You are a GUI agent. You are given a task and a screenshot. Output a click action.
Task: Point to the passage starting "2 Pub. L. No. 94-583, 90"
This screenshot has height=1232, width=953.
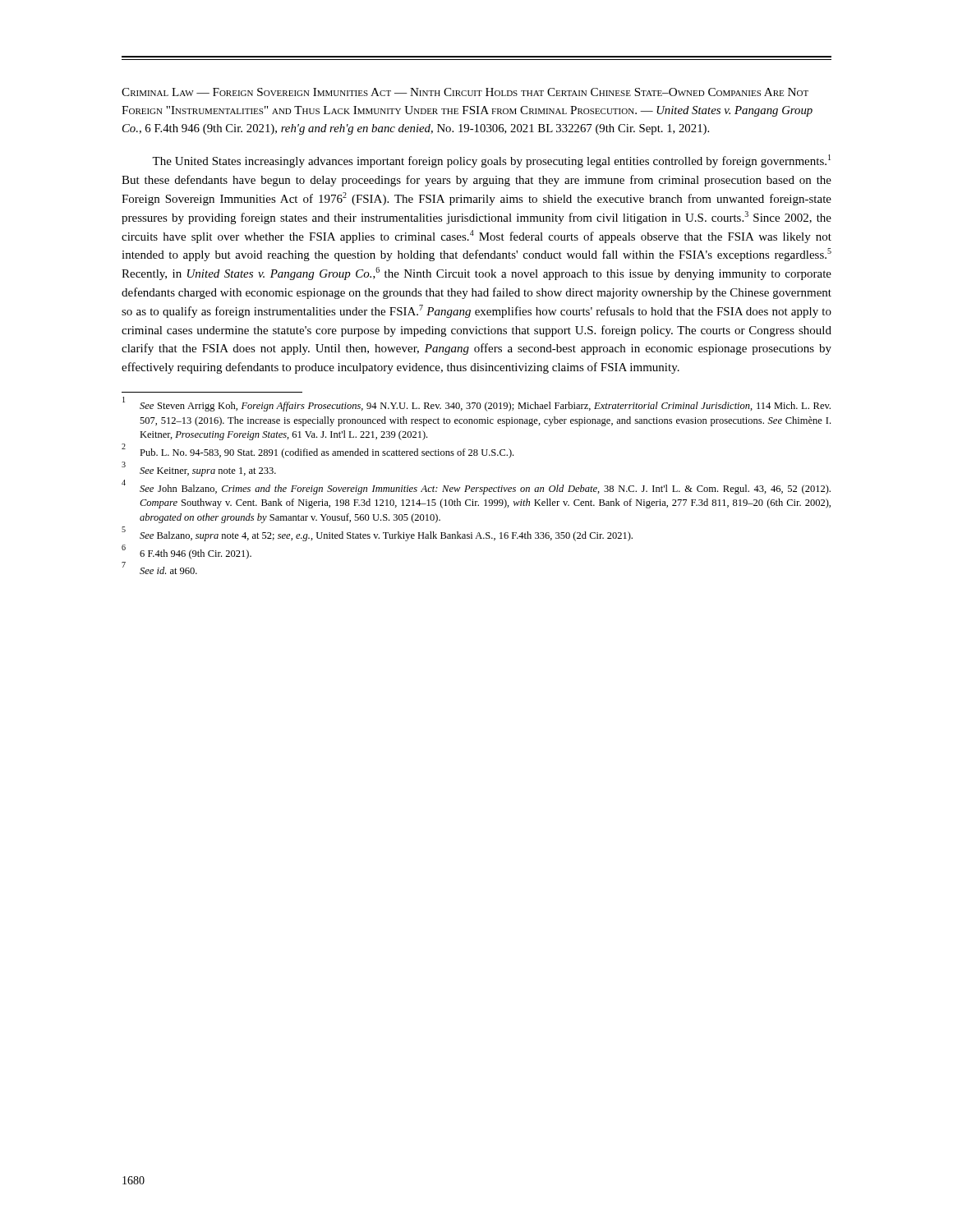[476, 453]
